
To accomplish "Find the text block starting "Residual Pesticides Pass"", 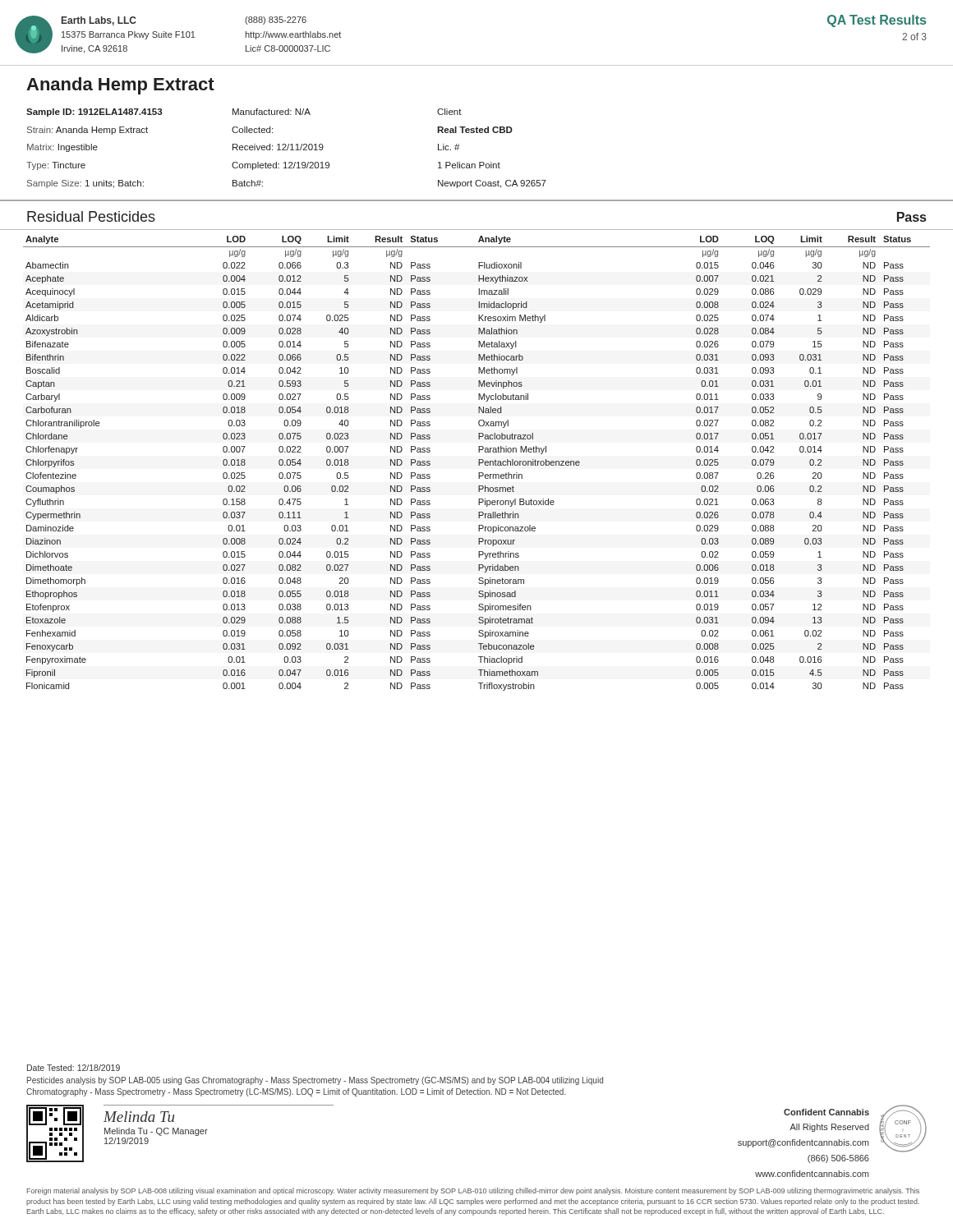I will coord(92,217).
